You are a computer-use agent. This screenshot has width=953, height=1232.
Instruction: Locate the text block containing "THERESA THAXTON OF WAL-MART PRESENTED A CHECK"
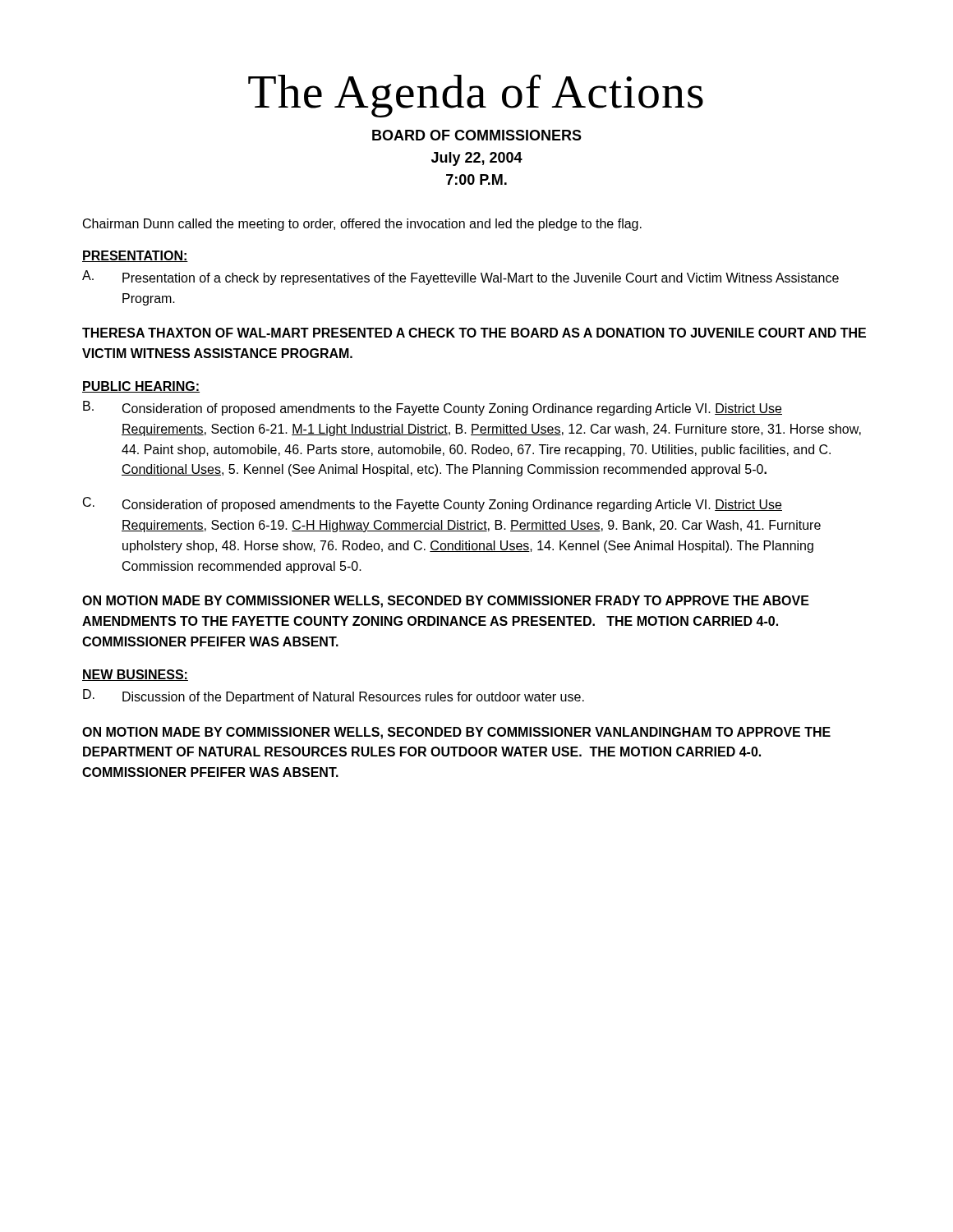(474, 344)
